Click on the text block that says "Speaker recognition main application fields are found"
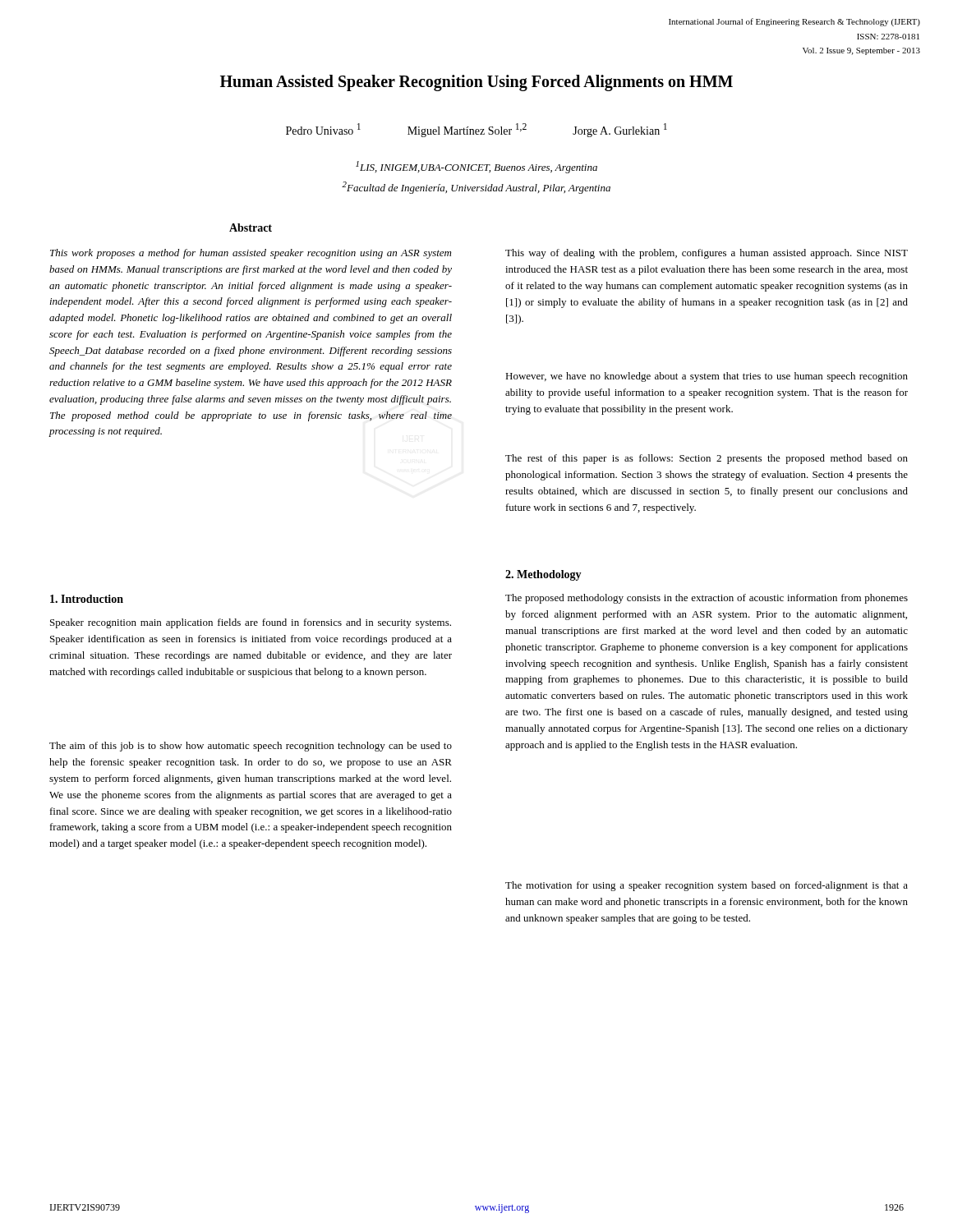This screenshot has height=1232, width=953. tap(251, 647)
